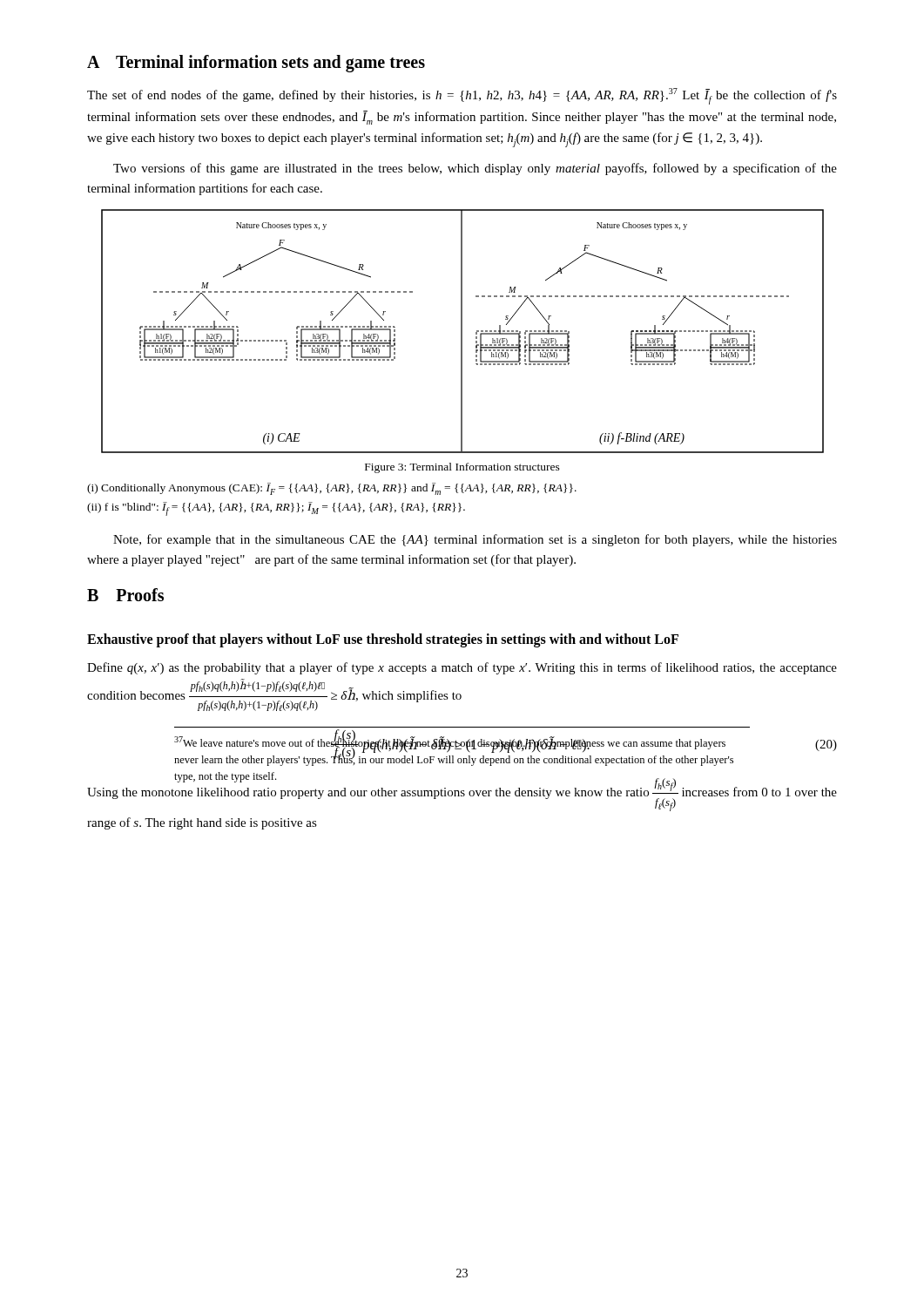Image resolution: width=924 pixels, height=1307 pixels.
Task: Select the text block that reads "Using the monotone likelihood ratio"
Action: tap(462, 802)
